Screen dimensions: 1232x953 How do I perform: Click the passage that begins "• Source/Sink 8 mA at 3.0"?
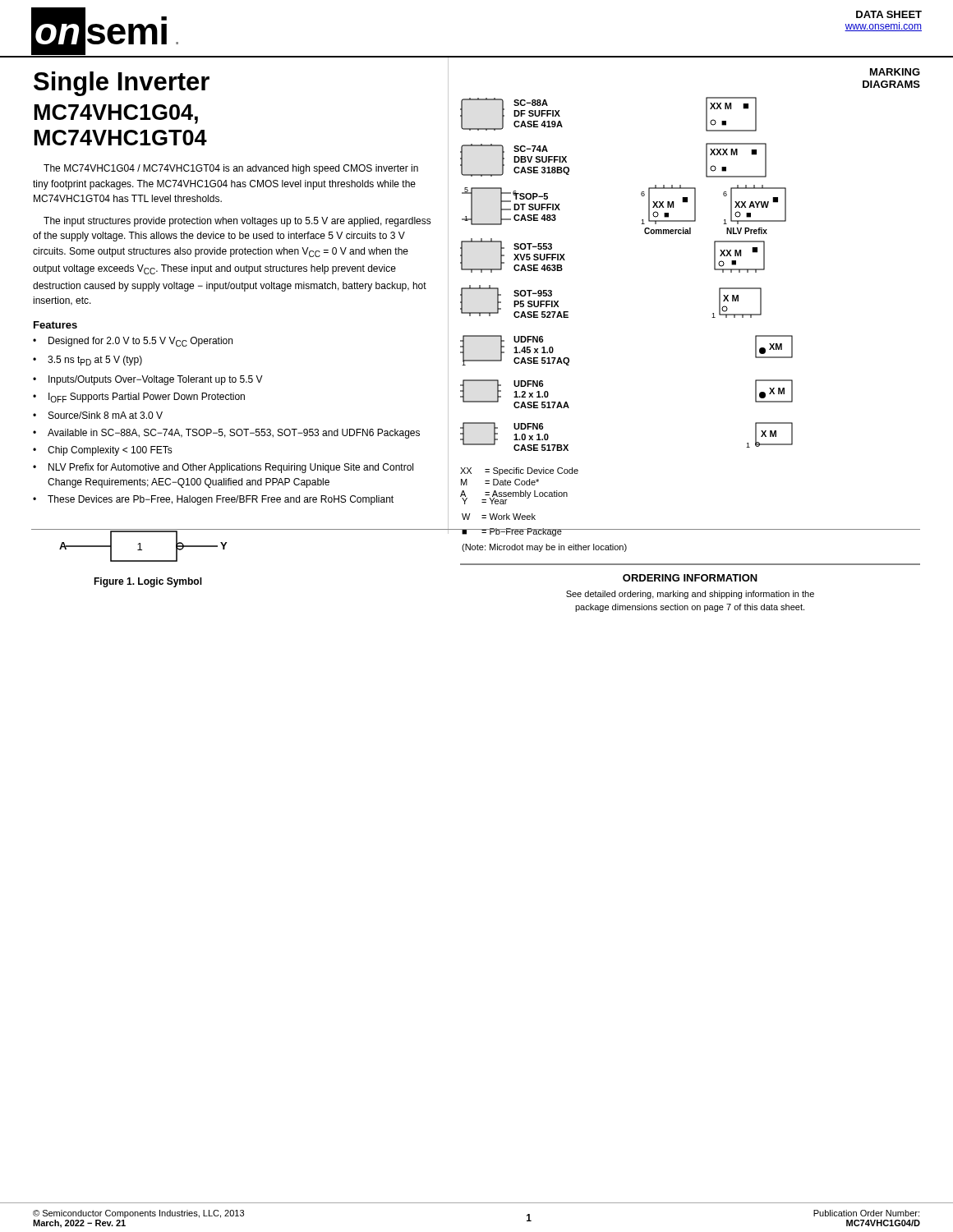coord(98,416)
